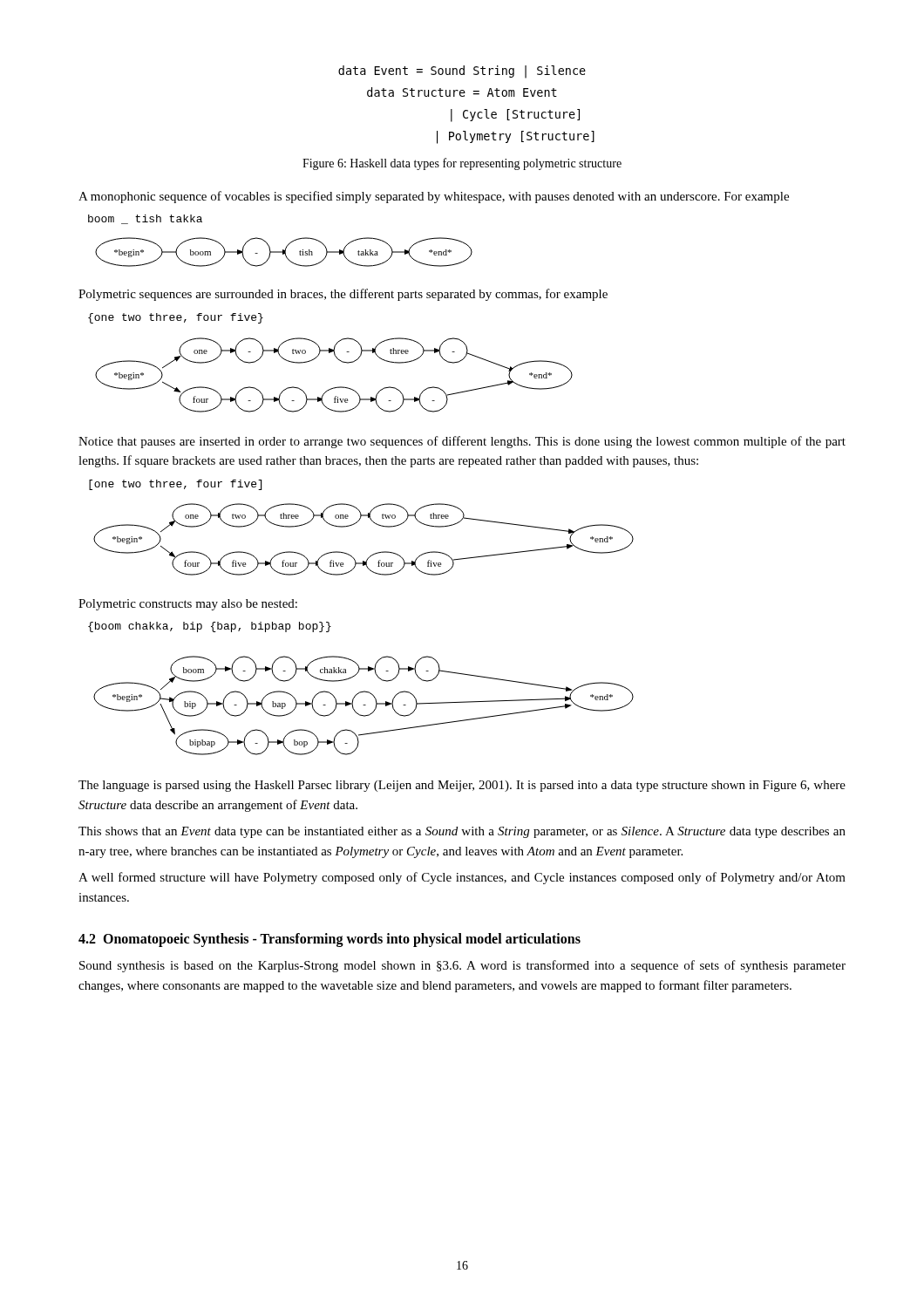Screen dimensions: 1308x924
Task: Locate the region starting "A monophonic sequence"
Action: tap(434, 196)
